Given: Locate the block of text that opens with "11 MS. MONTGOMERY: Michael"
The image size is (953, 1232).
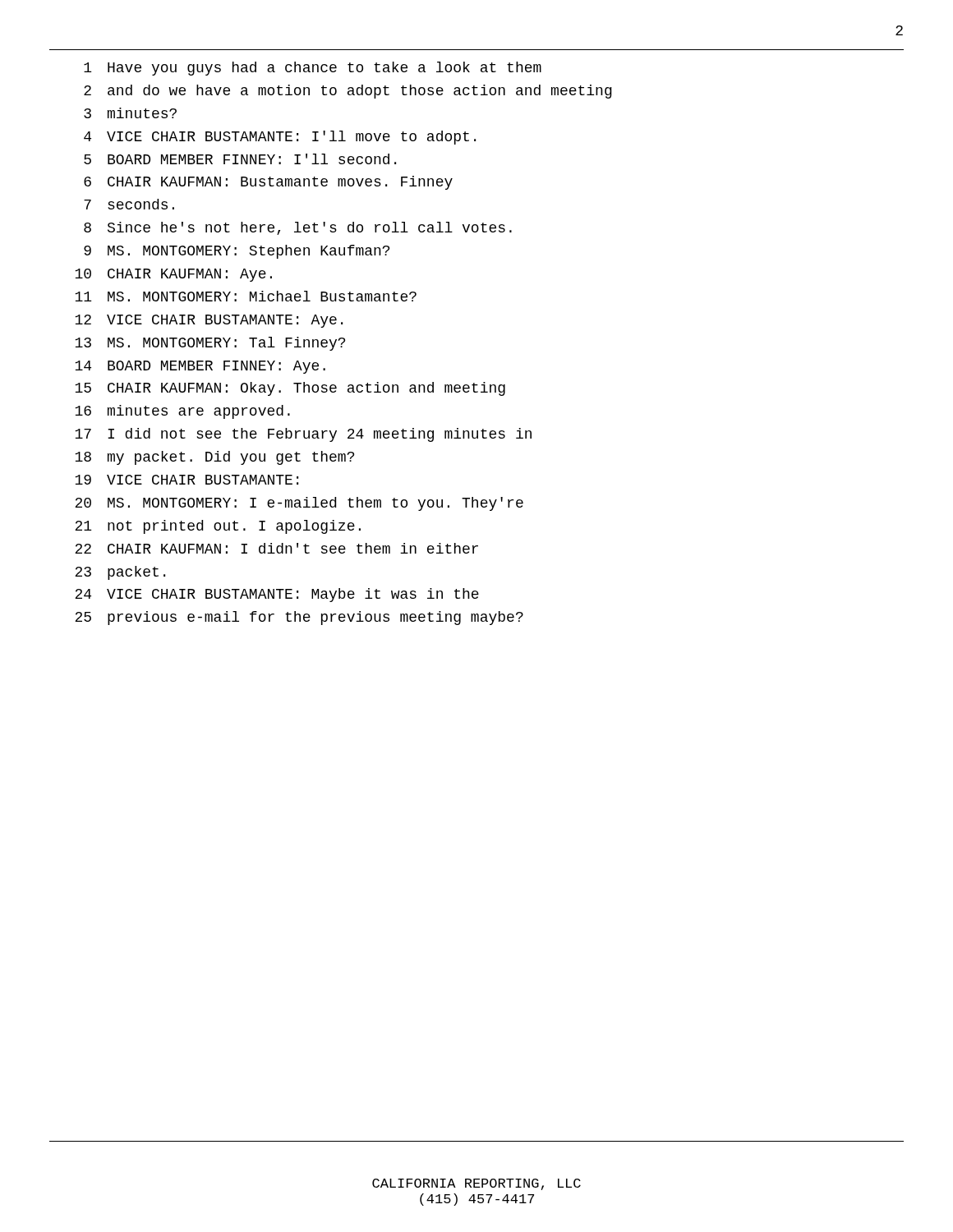Looking at the screenshot, I should (x=246, y=296).
